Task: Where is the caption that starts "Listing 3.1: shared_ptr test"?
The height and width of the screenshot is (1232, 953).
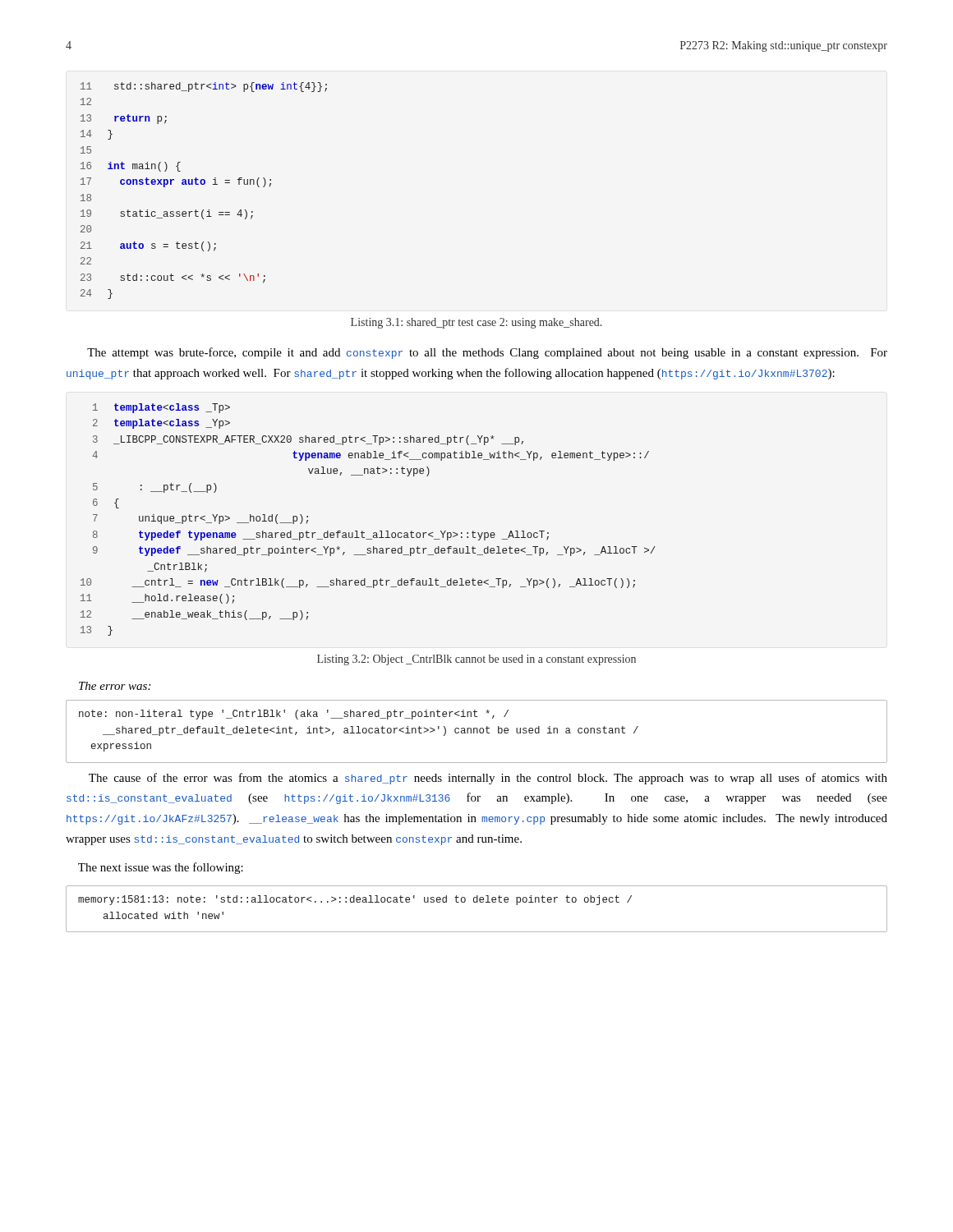Action: tap(476, 323)
